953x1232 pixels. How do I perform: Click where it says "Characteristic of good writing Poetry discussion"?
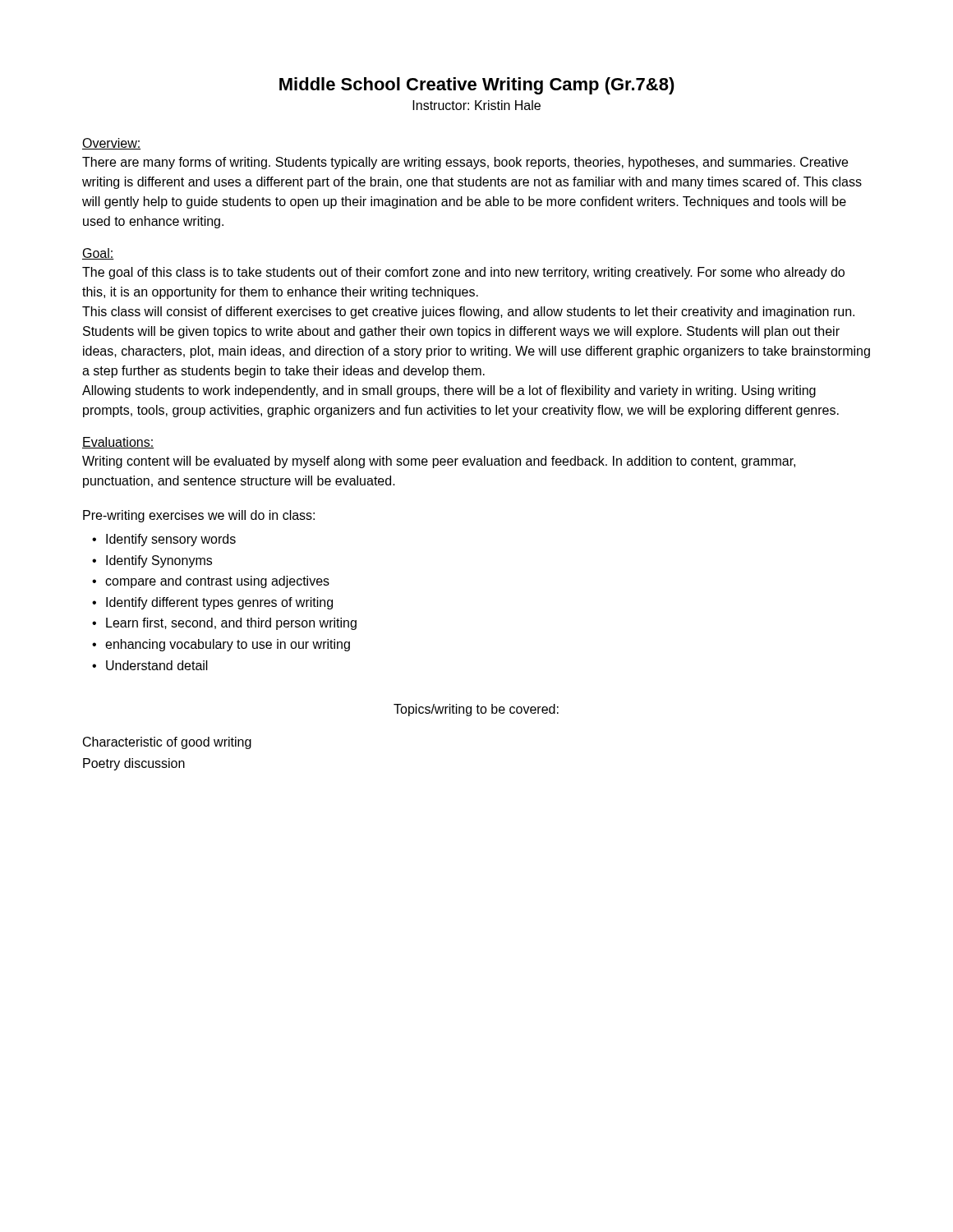coord(167,753)
